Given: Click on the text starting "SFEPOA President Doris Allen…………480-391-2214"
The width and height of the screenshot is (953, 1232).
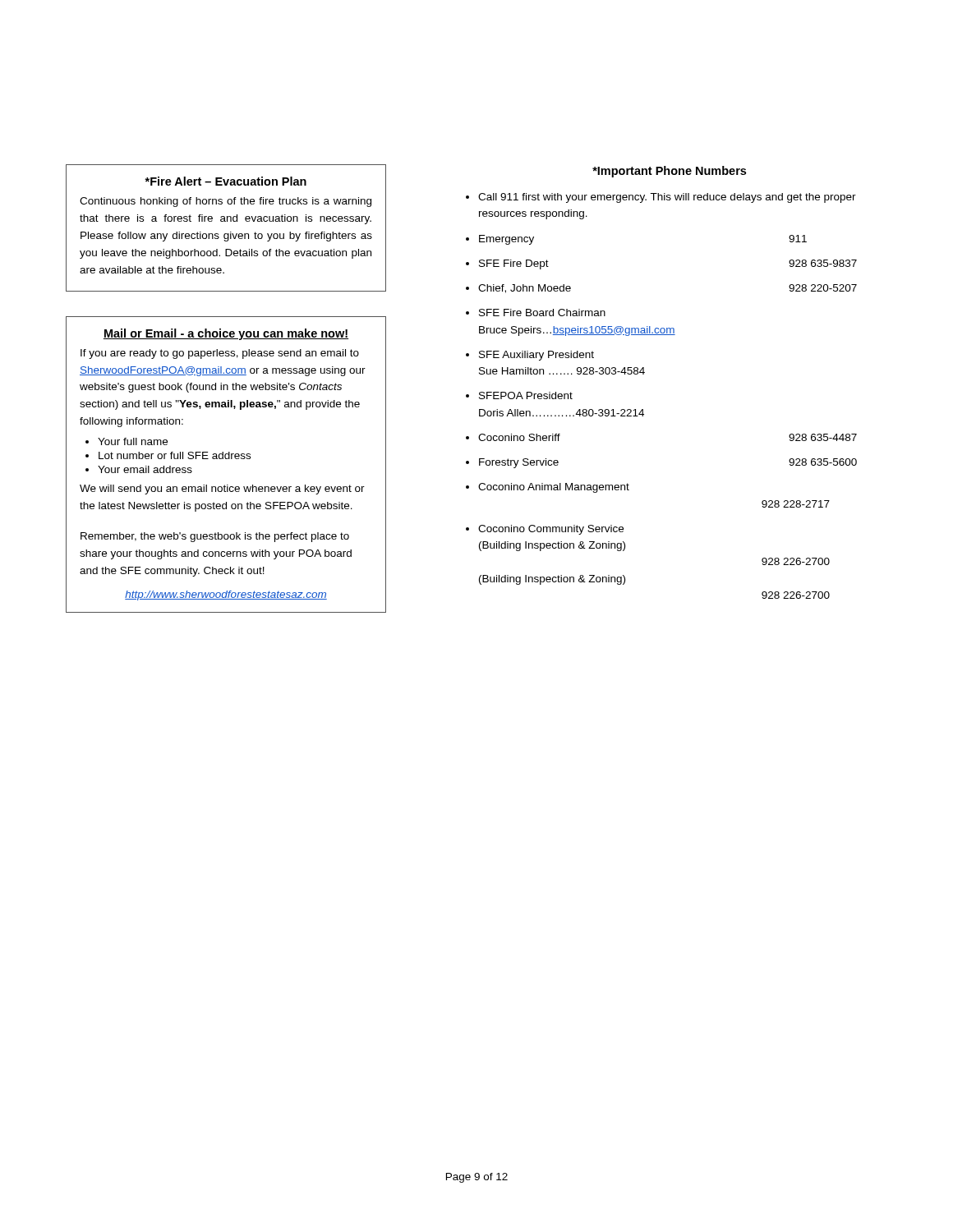Looking at the screenshot, I should click(561, 404).
